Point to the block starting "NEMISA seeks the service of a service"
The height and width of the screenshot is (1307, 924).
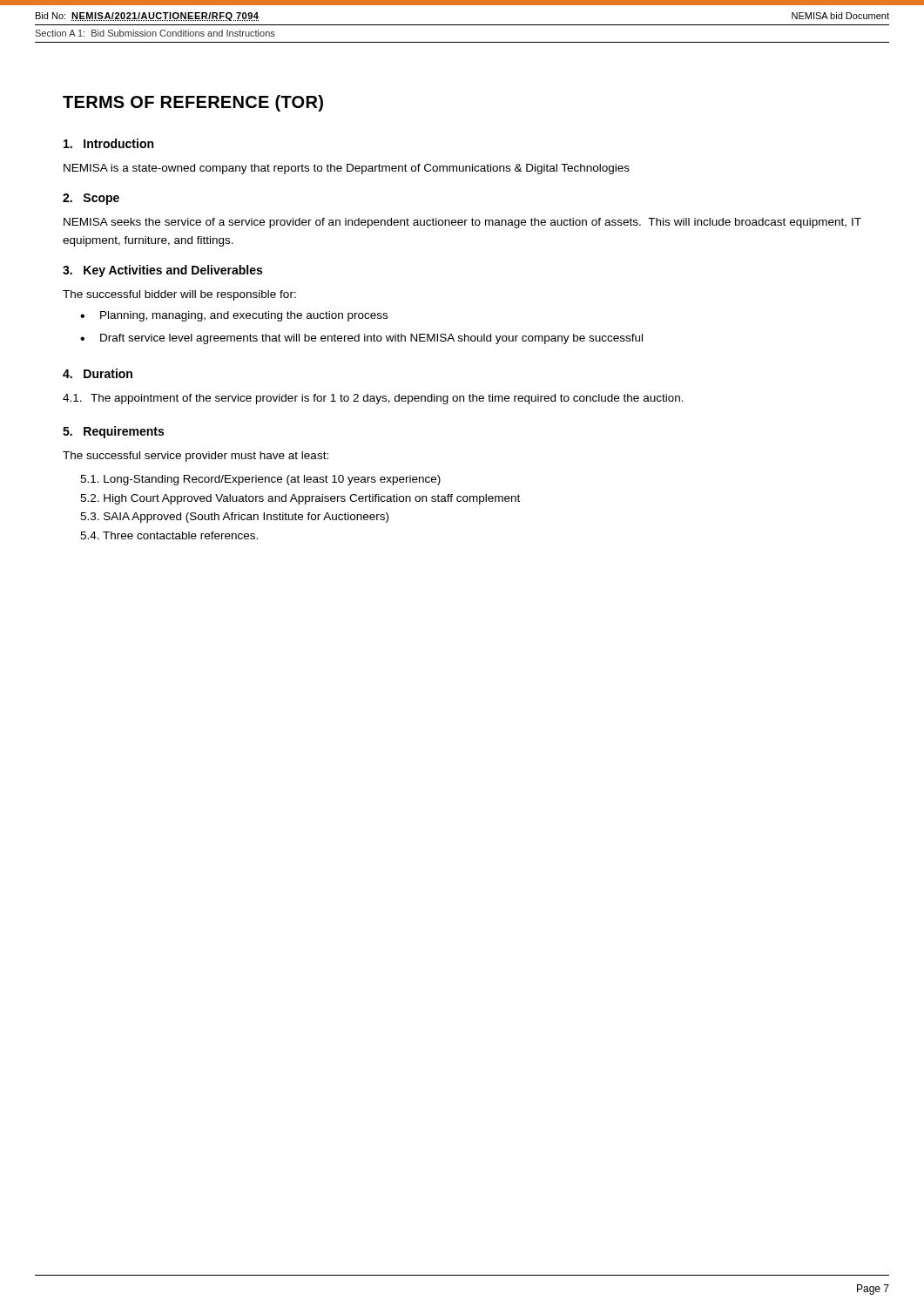click(462, 231)
